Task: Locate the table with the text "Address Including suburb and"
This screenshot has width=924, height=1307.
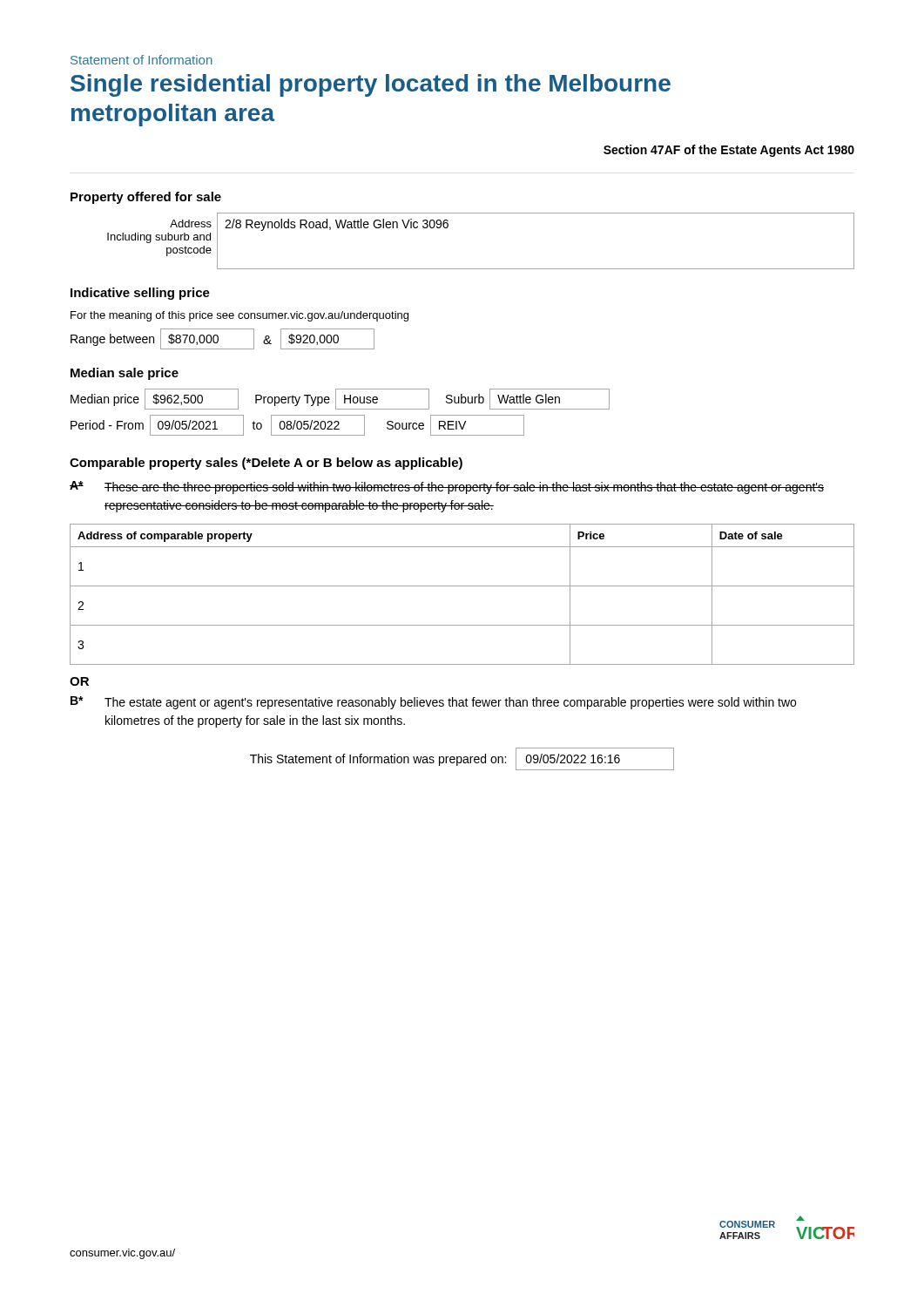Action: pyautogui.click(x=462, y=241)
